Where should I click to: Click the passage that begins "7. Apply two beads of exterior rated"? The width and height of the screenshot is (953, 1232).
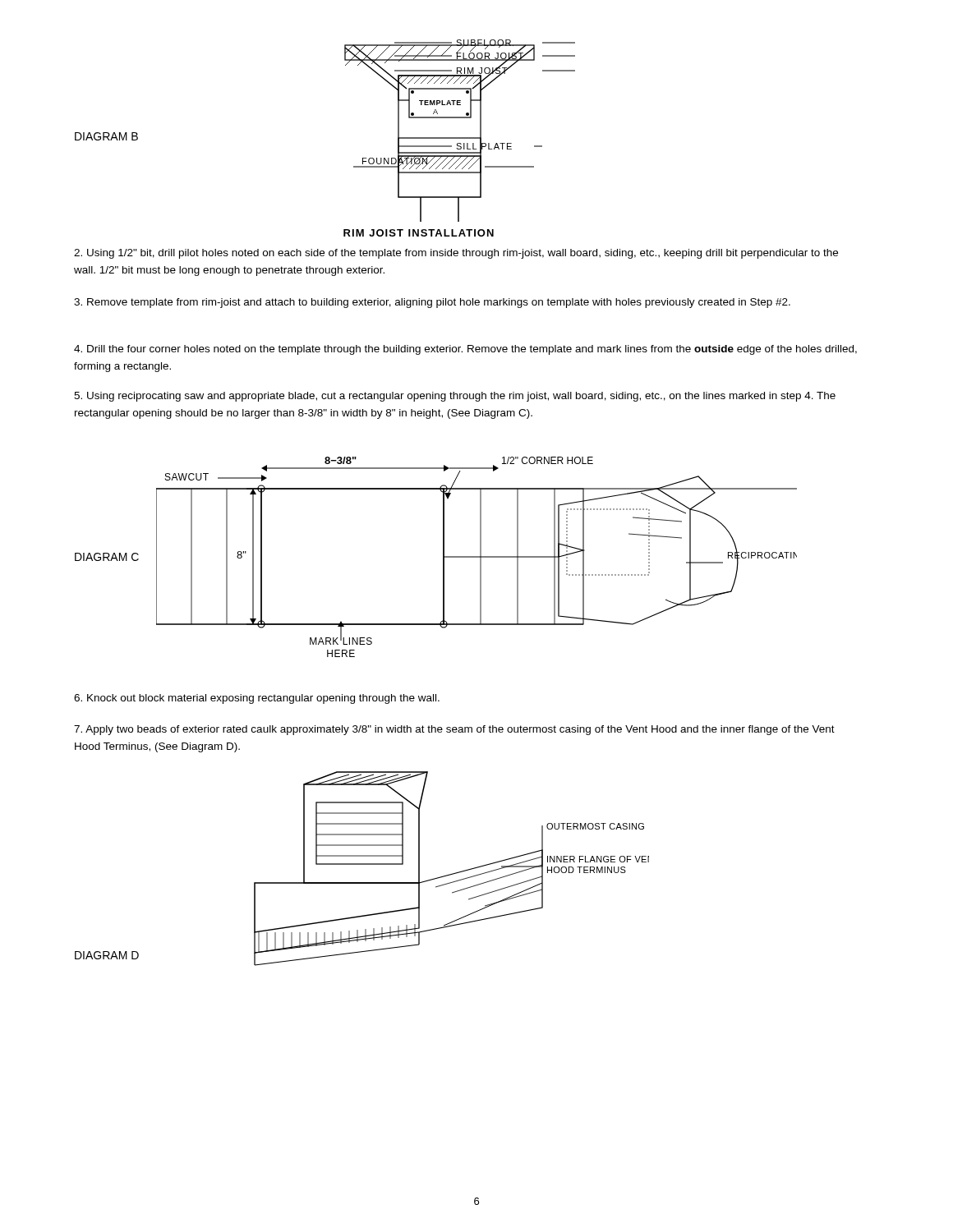[454, 738]
